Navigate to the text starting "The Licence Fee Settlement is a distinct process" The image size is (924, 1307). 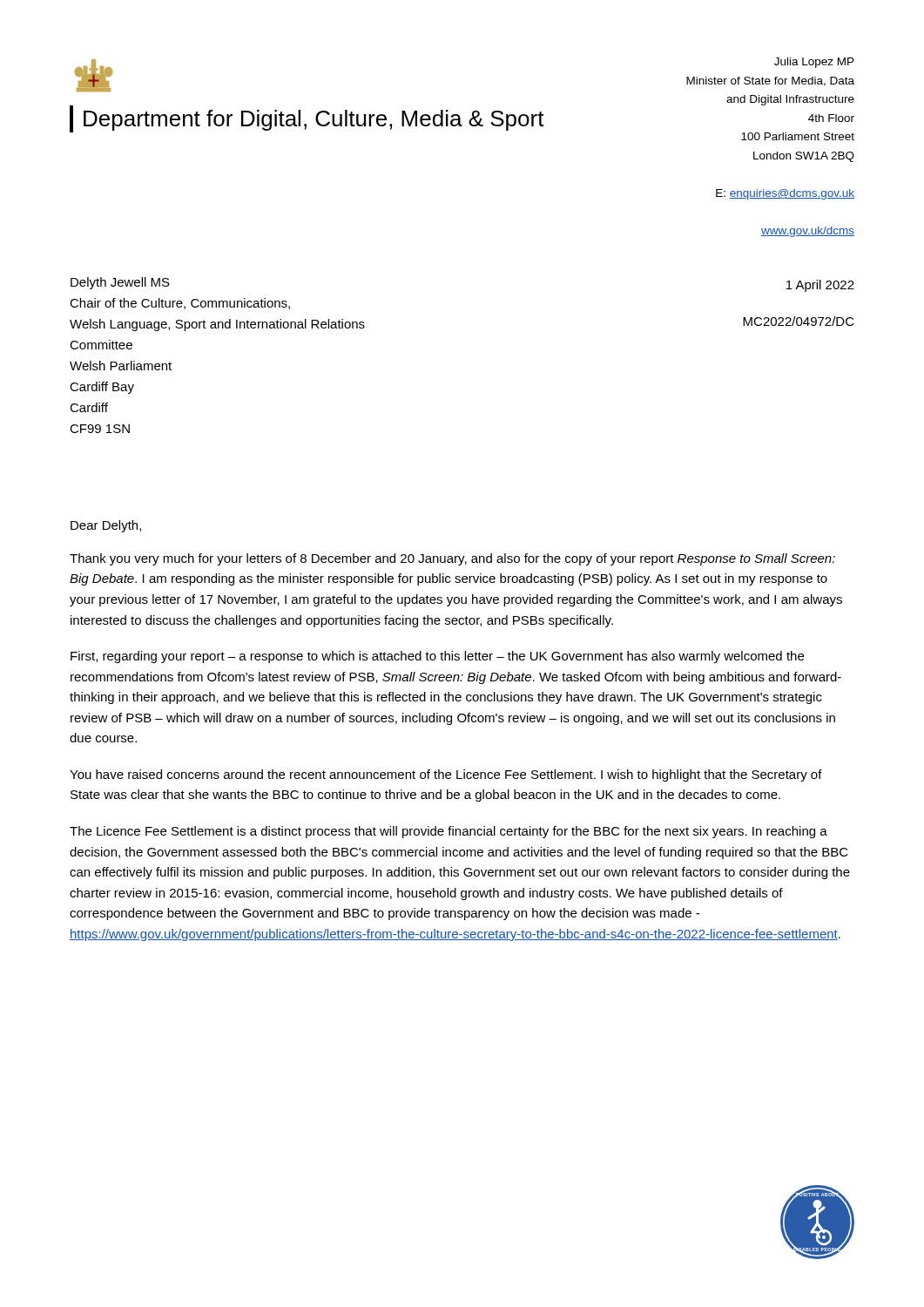pos(460,882)
